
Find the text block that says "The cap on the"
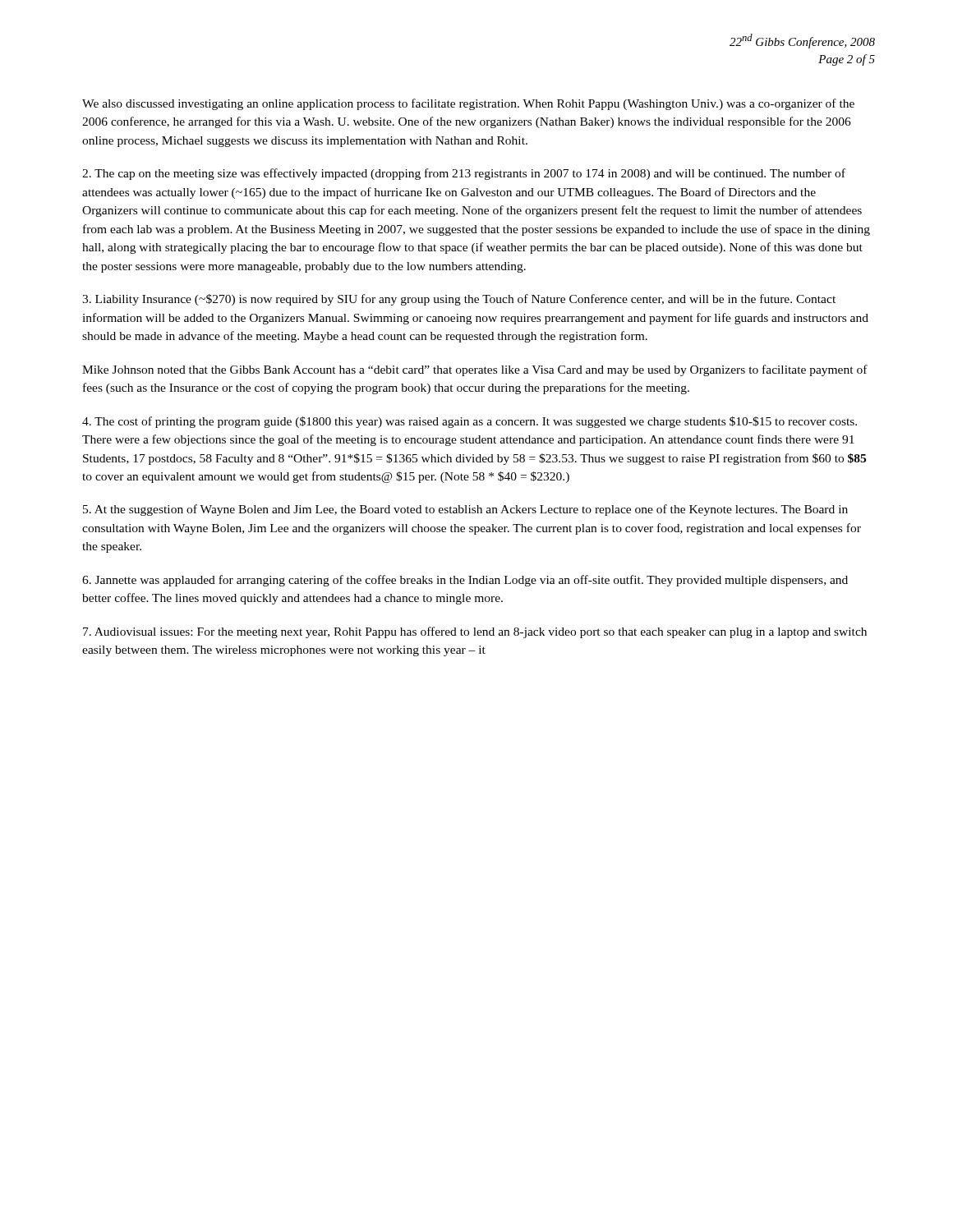coord(476,219)
